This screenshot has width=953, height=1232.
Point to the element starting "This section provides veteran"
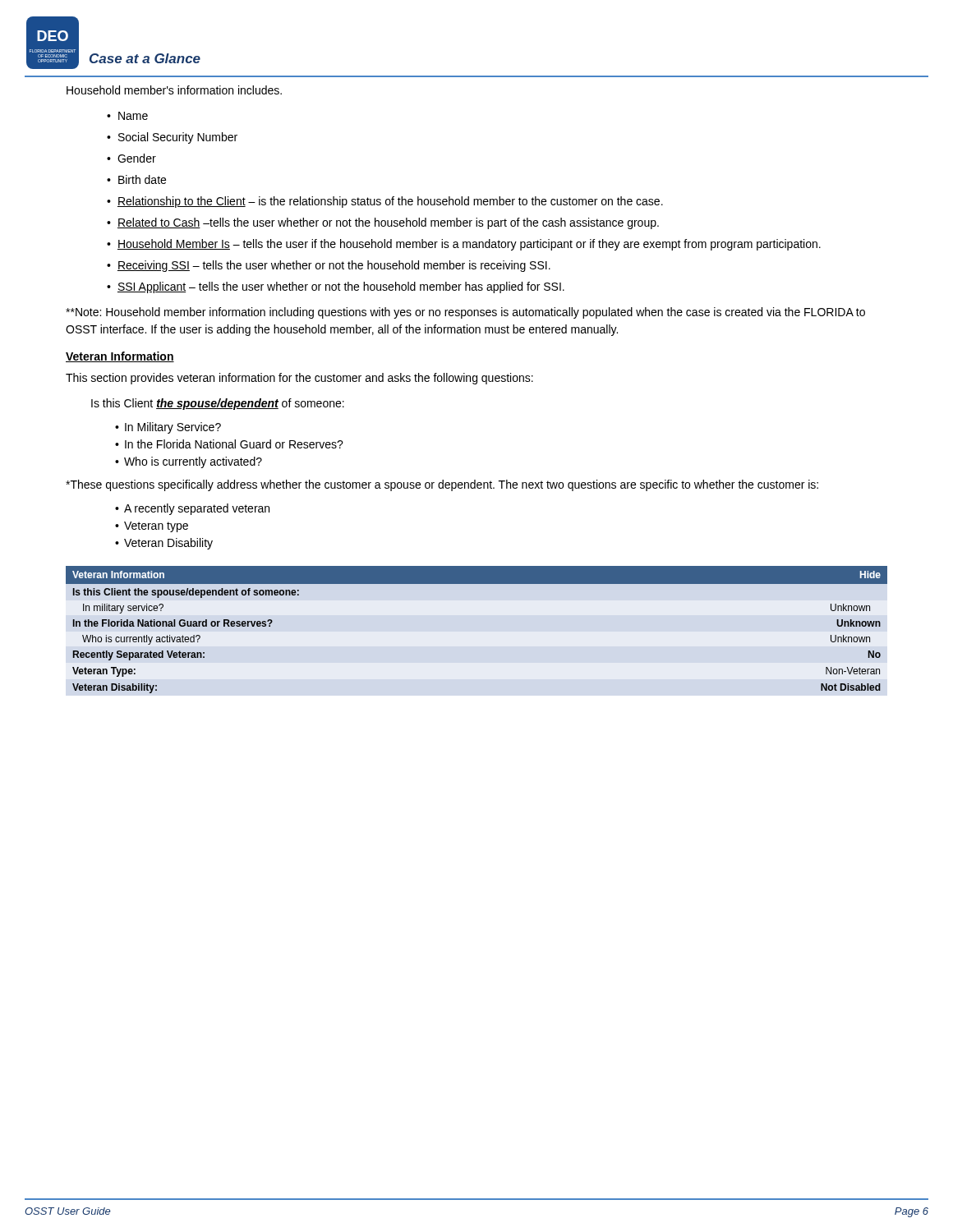point(300,378)
